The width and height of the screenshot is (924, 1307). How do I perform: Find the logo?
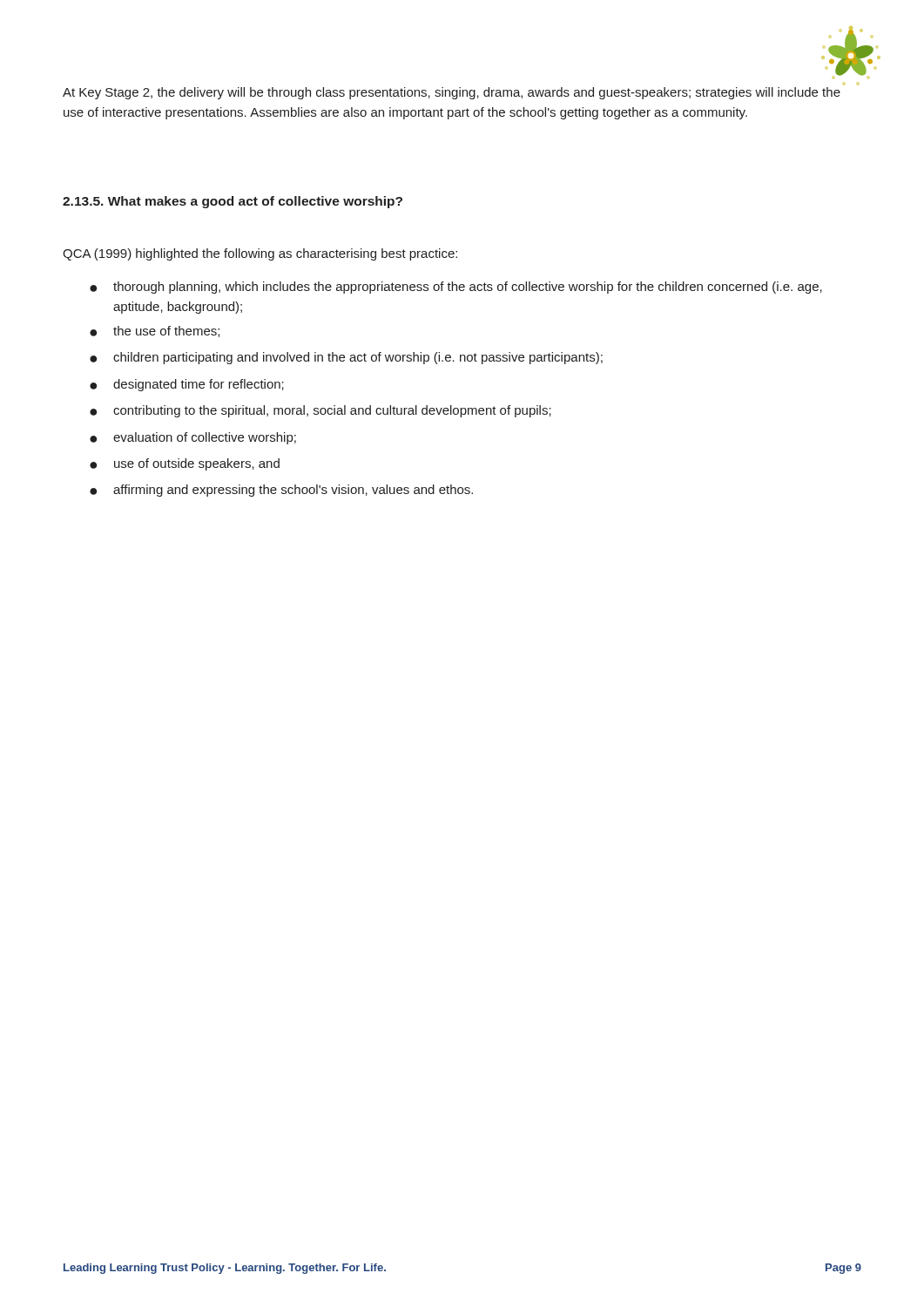(851, 56)
